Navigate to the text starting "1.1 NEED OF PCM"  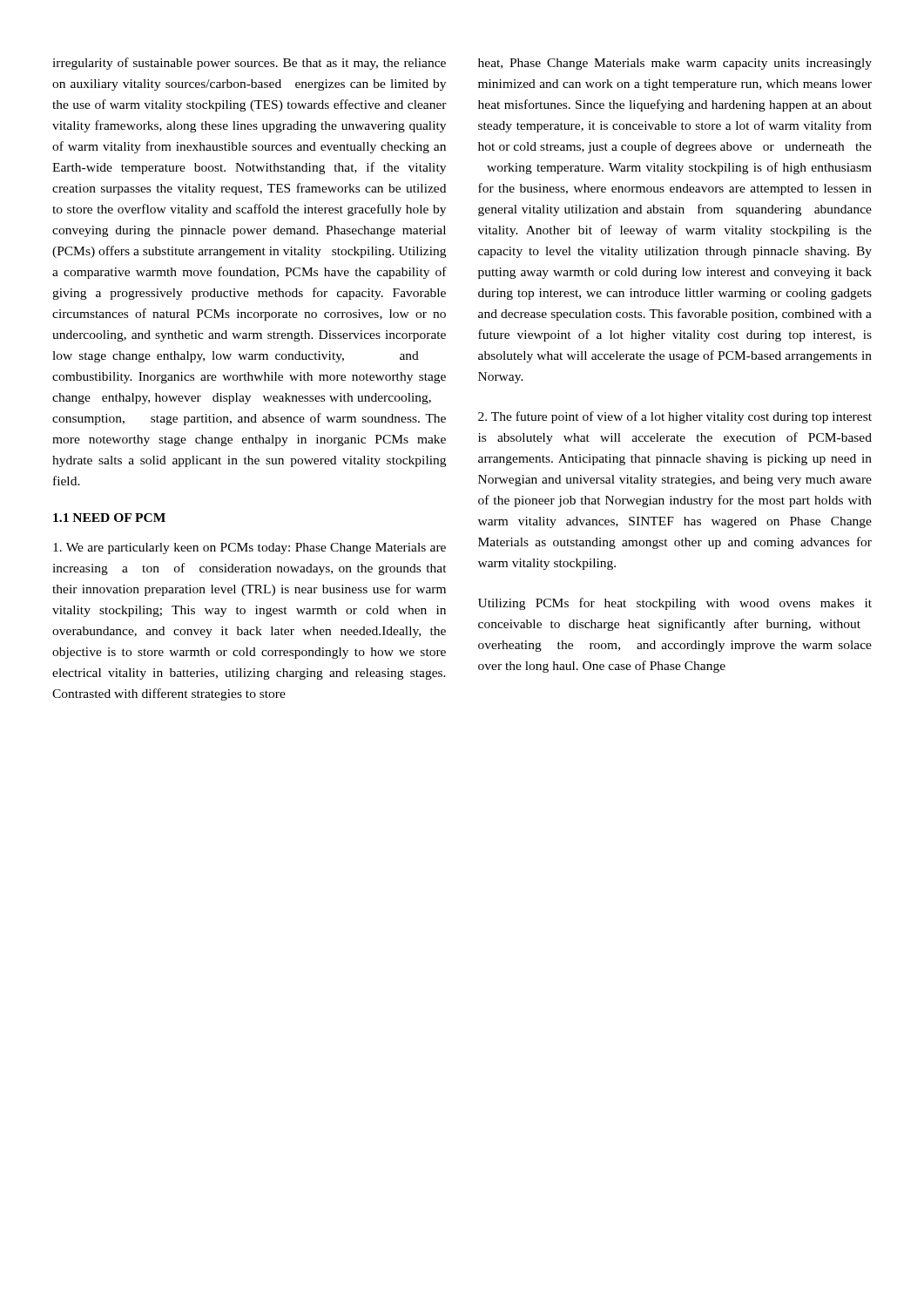point(109,517)
